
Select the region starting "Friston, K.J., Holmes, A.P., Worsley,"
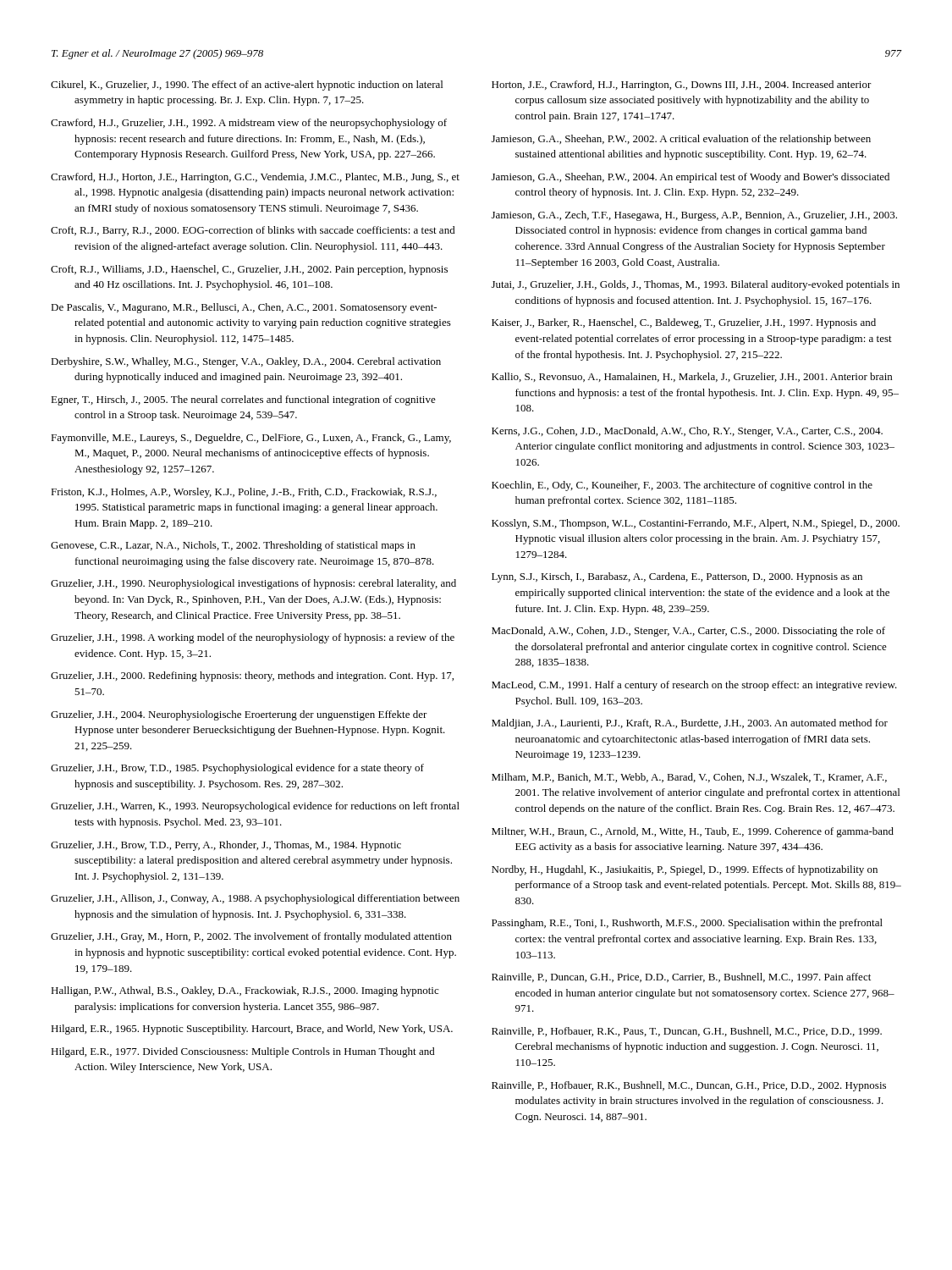[x=244, y=507]
